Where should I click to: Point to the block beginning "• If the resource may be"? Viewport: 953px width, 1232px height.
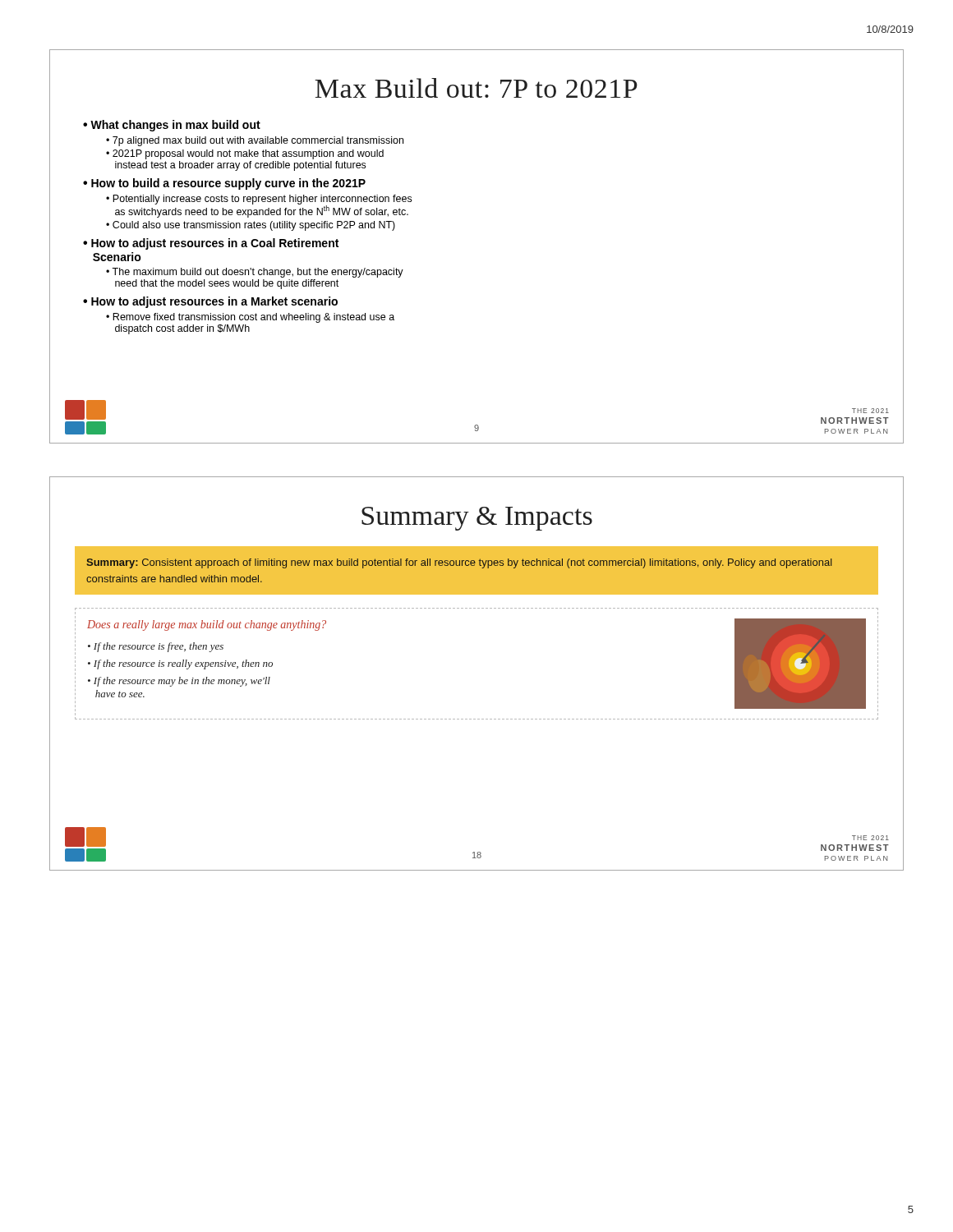click(179, 687)
